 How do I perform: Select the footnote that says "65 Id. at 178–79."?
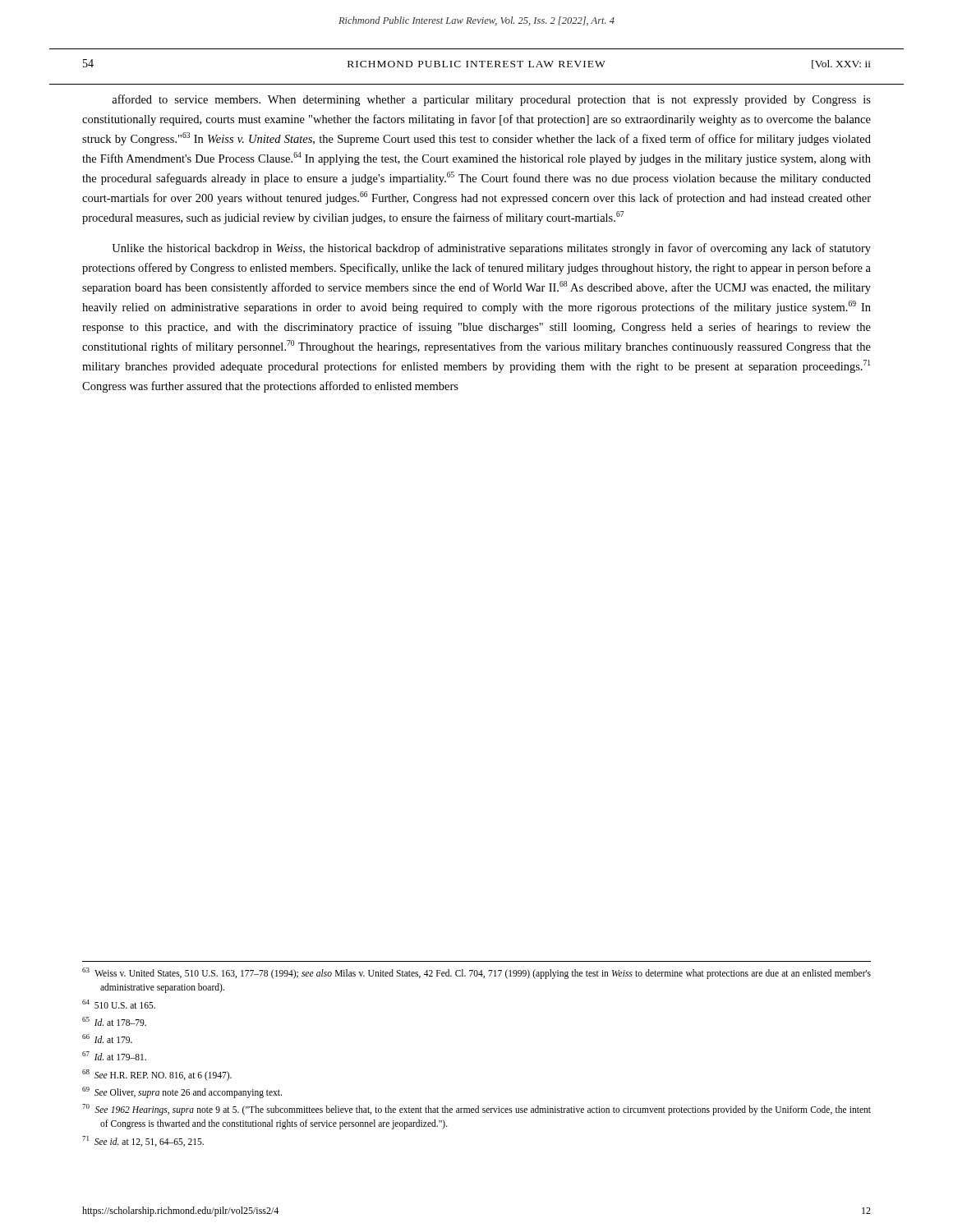114,1022
